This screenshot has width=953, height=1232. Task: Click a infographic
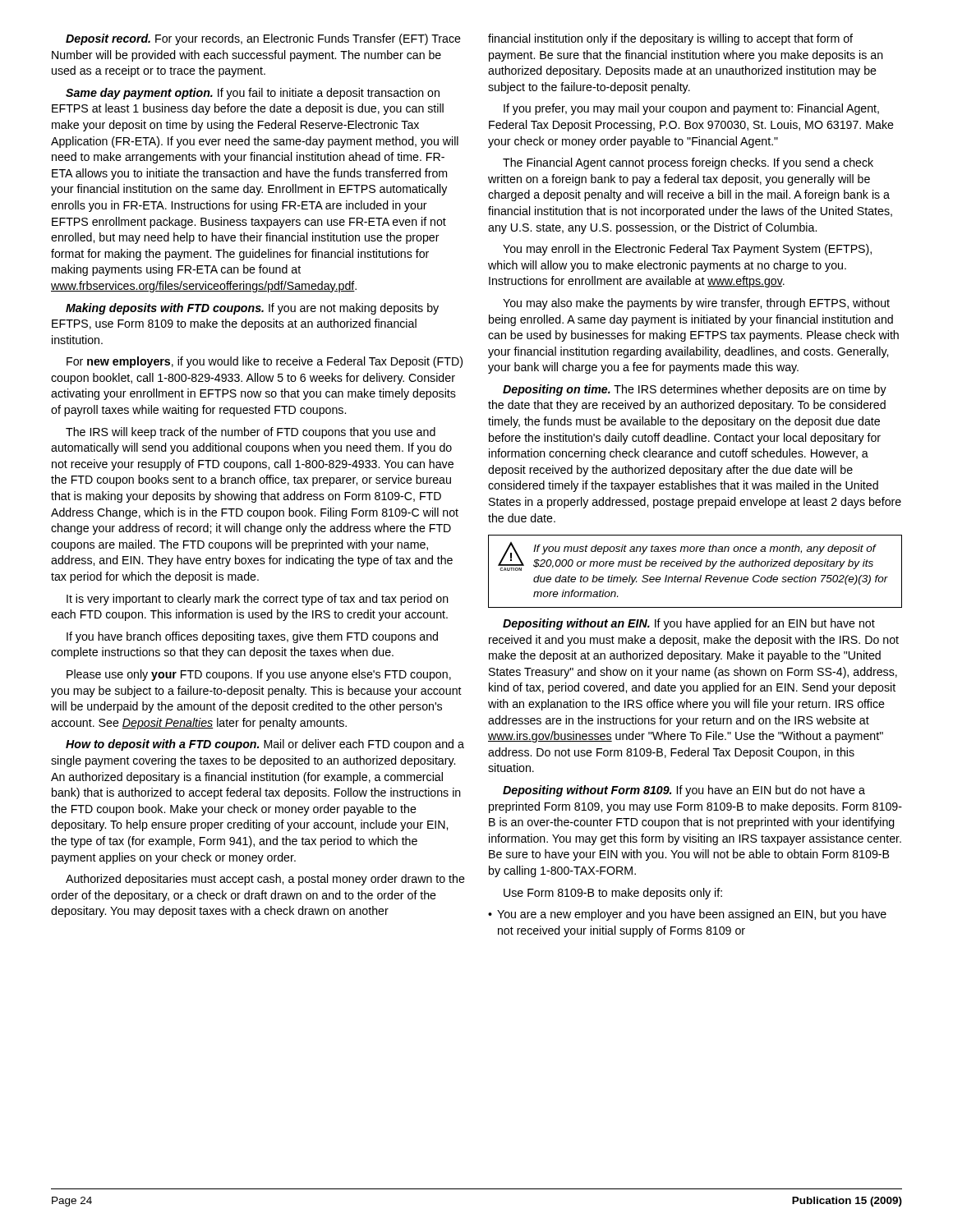point(695,571)
